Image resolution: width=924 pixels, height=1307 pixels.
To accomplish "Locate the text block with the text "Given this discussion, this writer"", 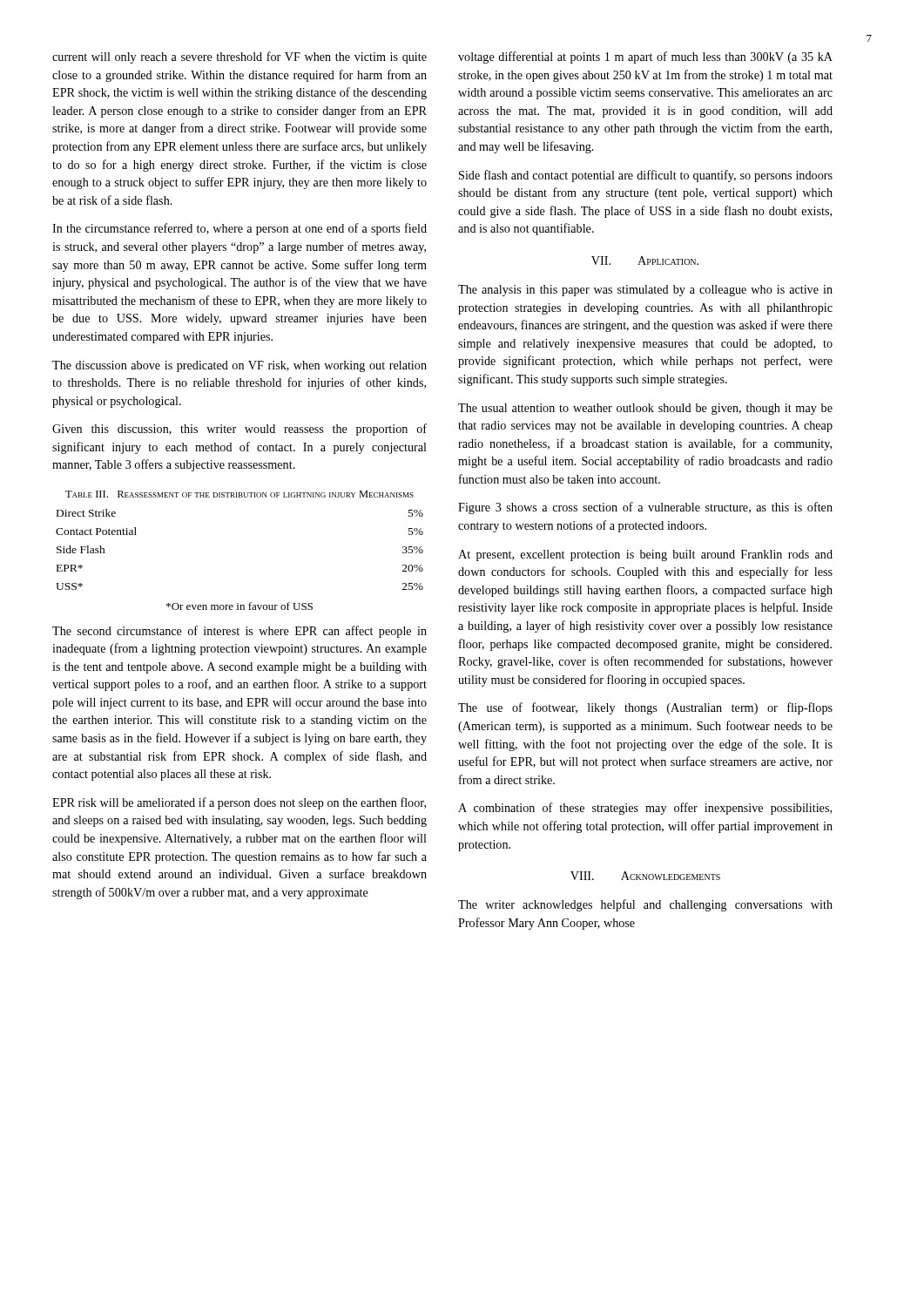I will click(x=240, y=447).
